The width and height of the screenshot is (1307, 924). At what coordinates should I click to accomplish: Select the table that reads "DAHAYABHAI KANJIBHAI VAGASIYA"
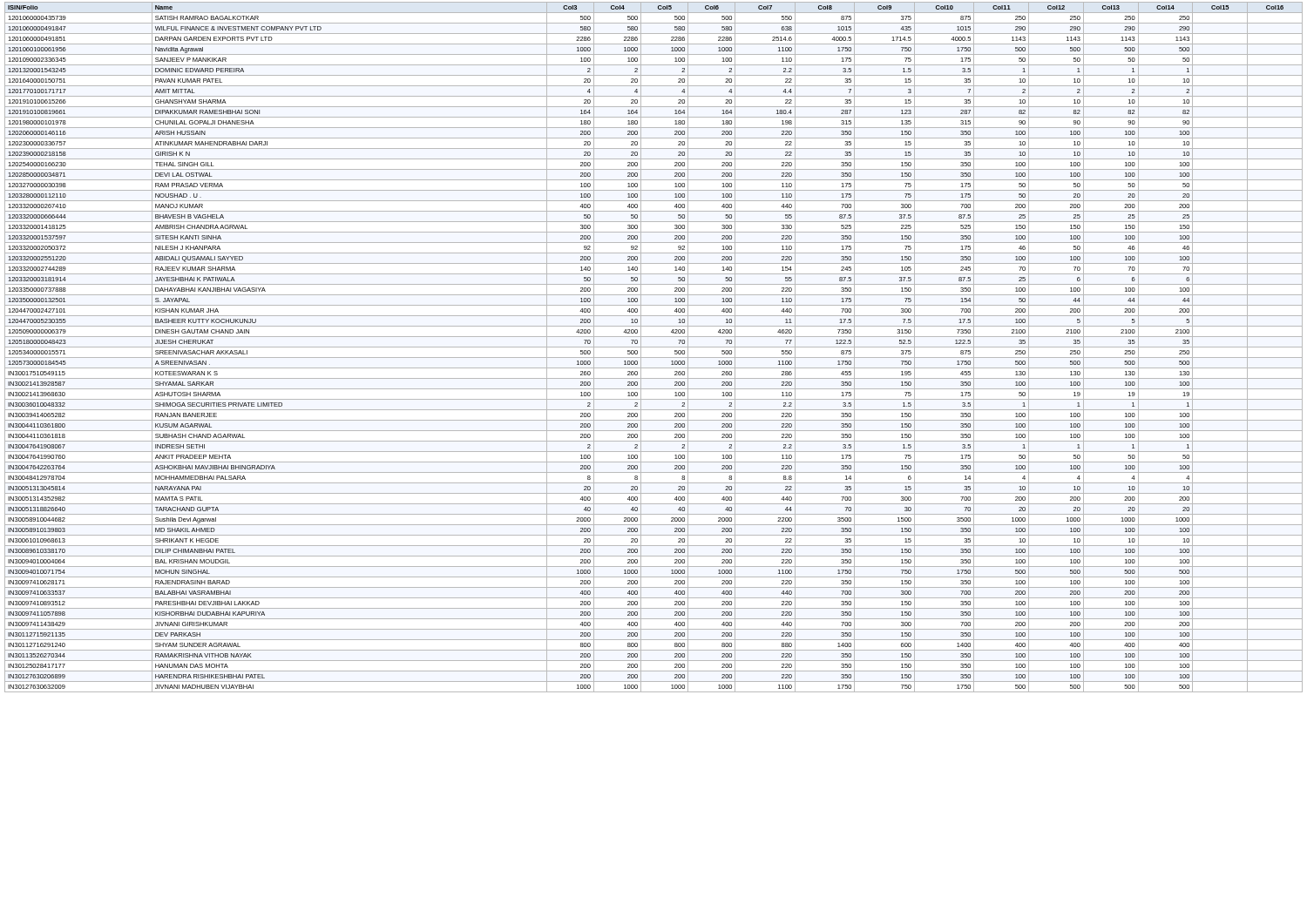tap(654, 347)
